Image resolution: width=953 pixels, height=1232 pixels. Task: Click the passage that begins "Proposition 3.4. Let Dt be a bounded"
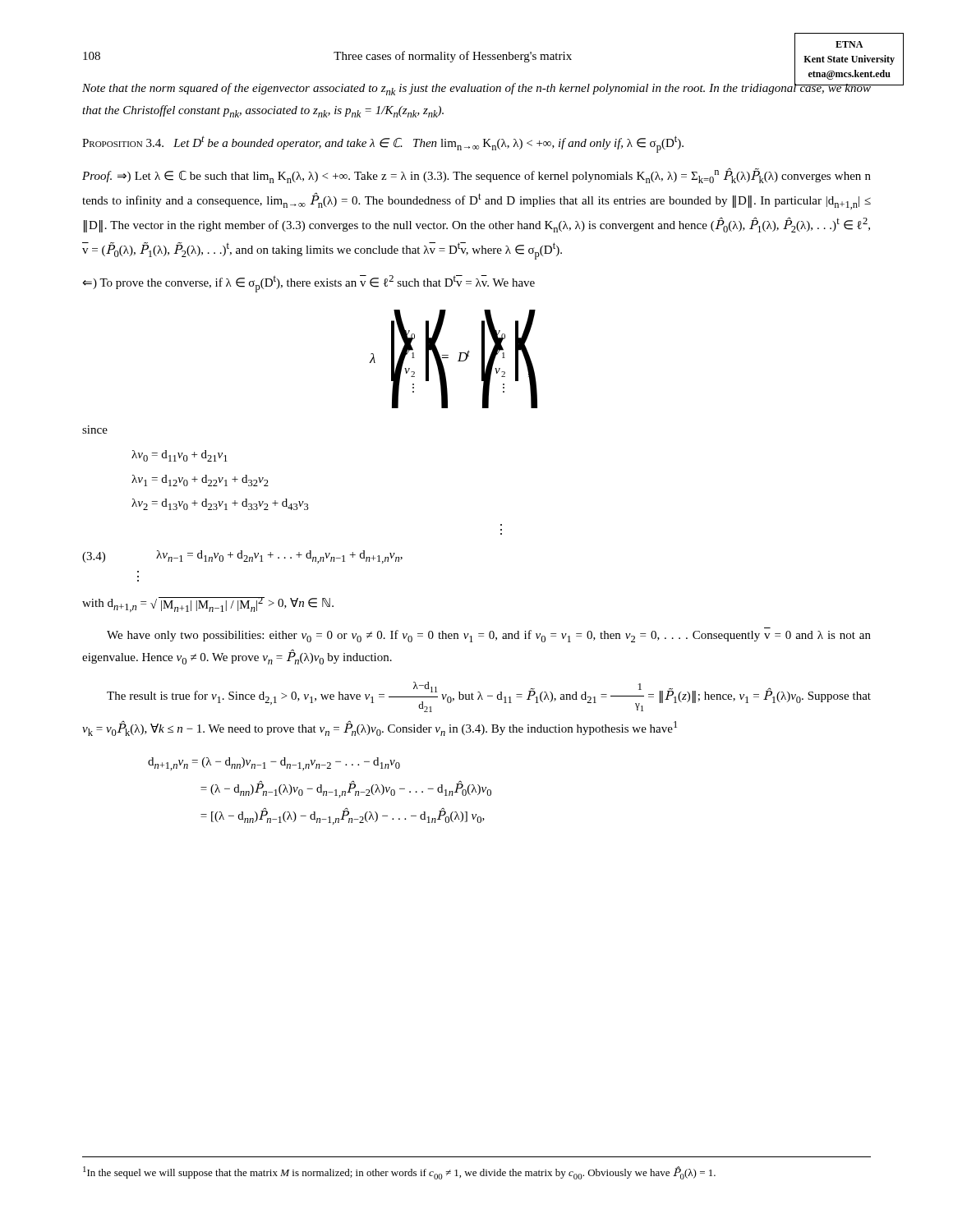[x=383, y=143]
